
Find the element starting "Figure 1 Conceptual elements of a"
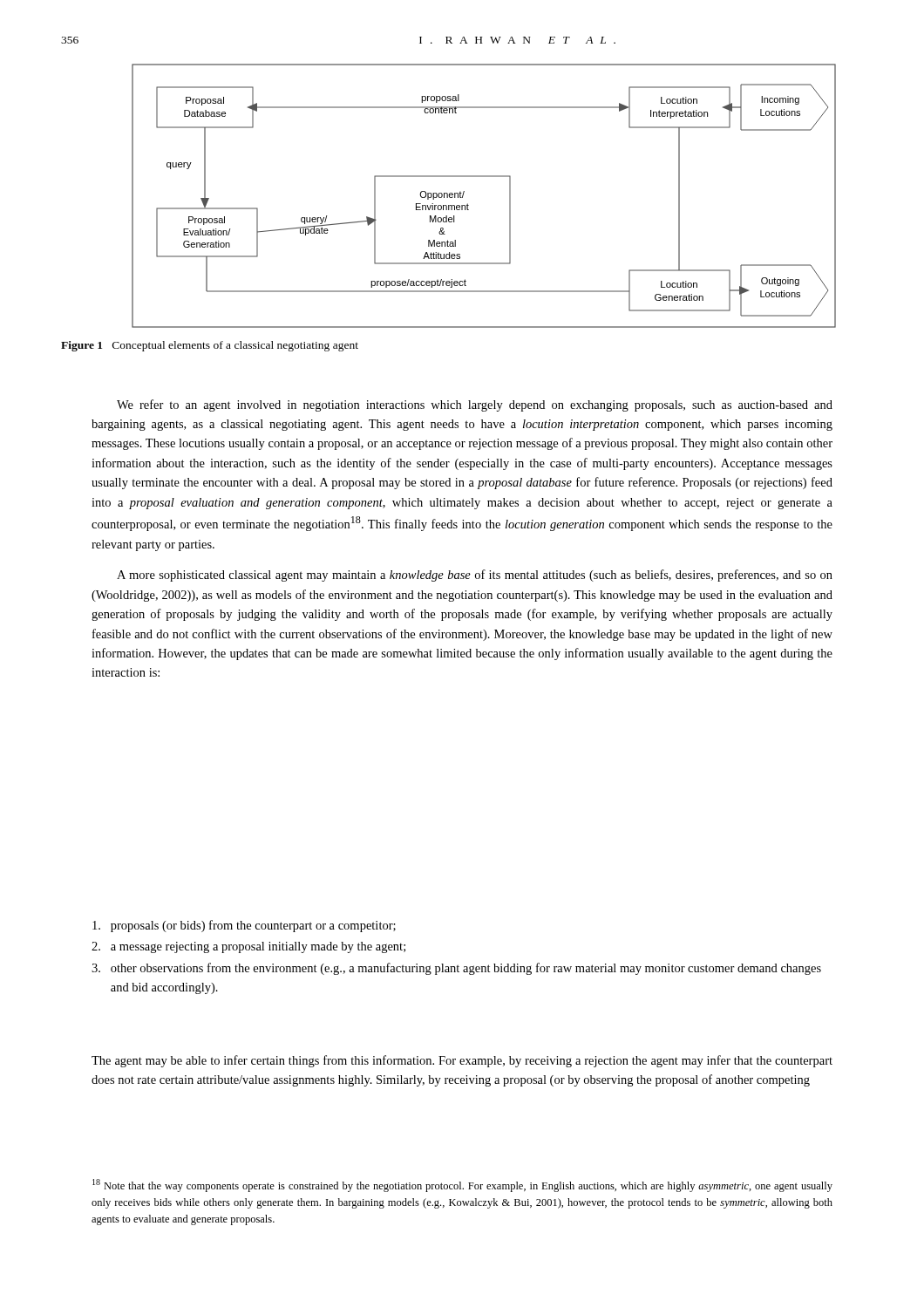pyautogui.click(x=210, y=345)
